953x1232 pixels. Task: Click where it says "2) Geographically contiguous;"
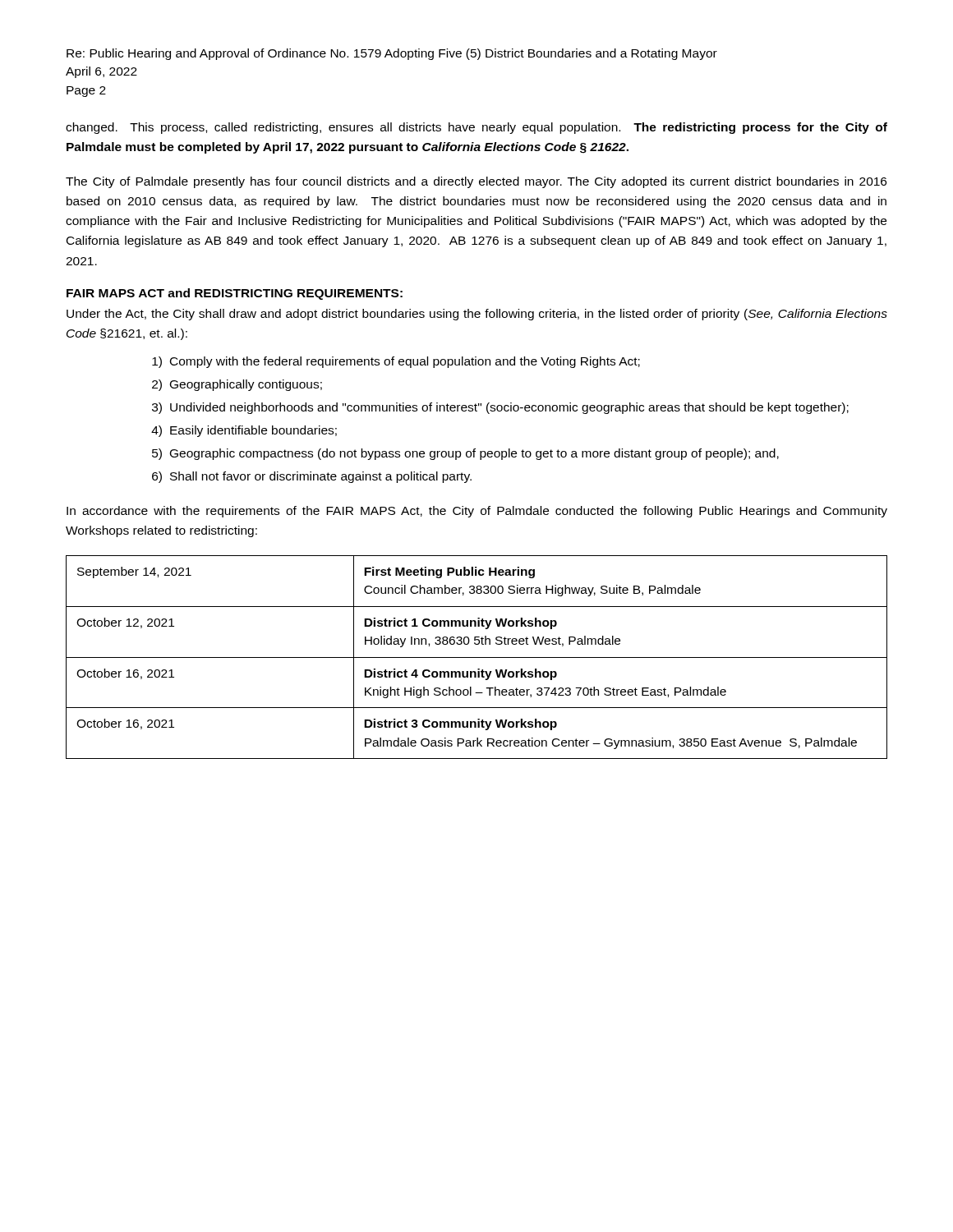tap(237, 385)
